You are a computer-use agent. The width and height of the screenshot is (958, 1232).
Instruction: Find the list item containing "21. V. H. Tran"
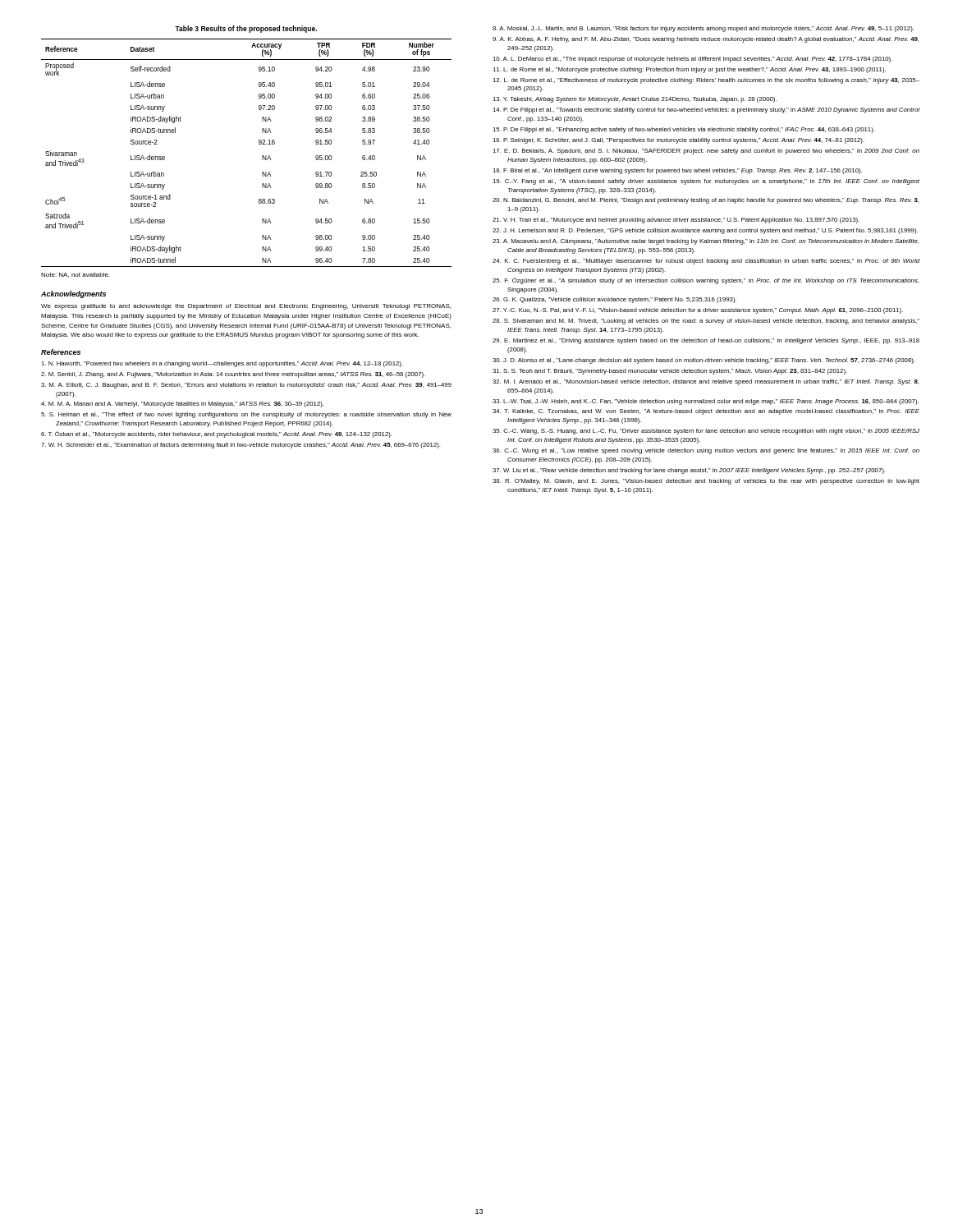tap(676, 220)
